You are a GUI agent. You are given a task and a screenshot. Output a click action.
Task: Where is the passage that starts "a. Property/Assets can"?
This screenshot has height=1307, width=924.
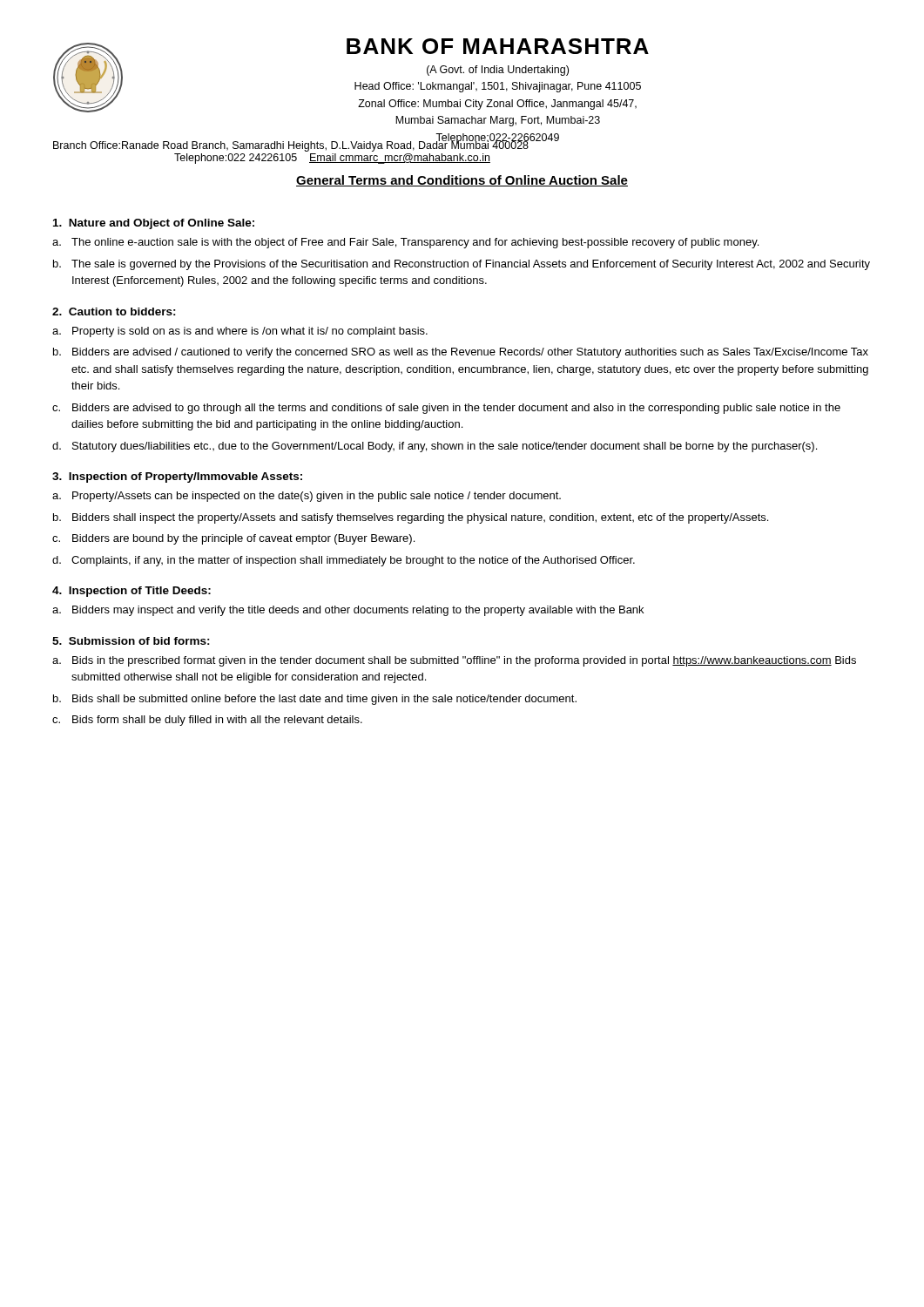click(x=462, y=496)
